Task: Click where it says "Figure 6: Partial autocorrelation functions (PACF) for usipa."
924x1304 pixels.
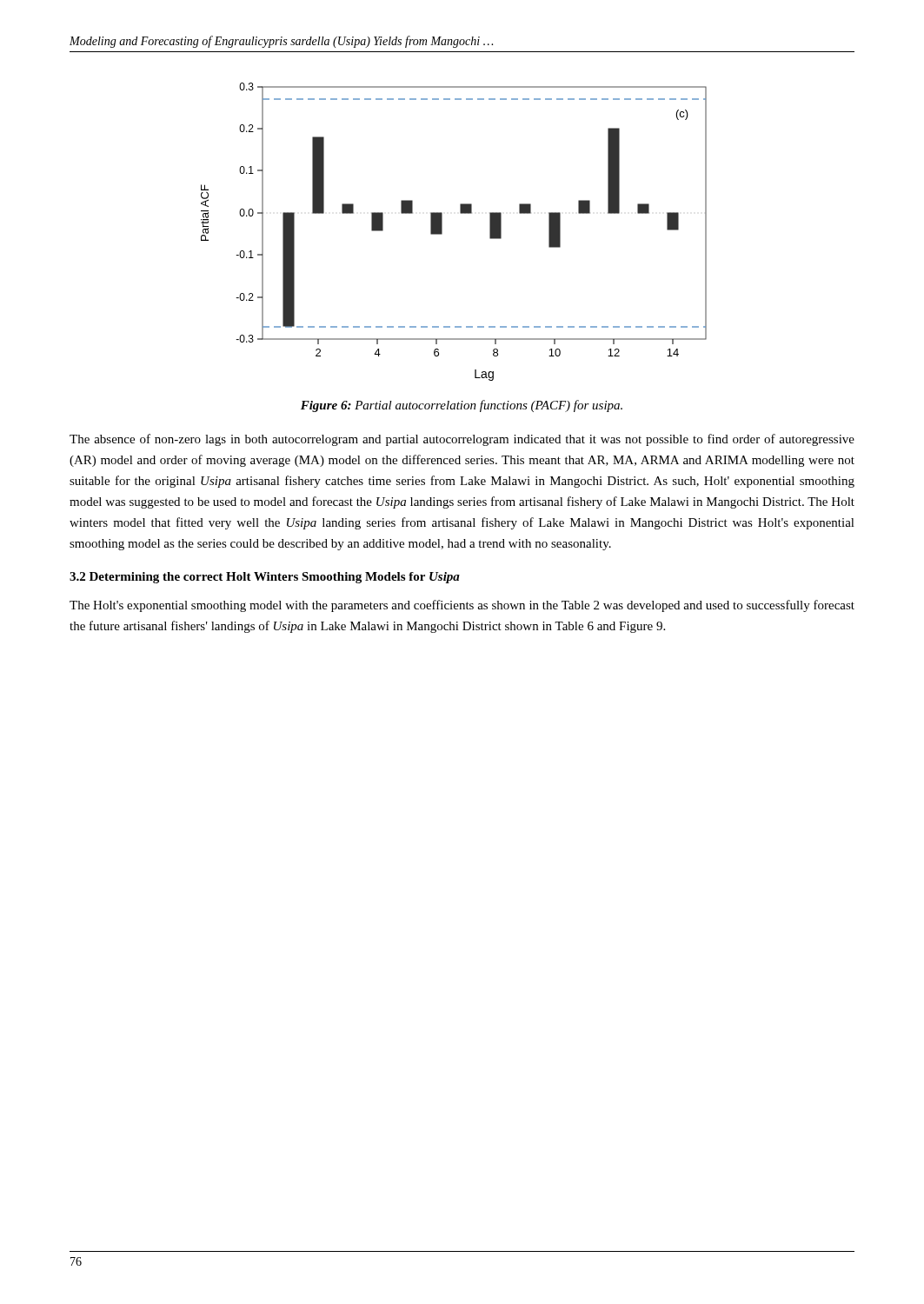Action: (462, 405)
